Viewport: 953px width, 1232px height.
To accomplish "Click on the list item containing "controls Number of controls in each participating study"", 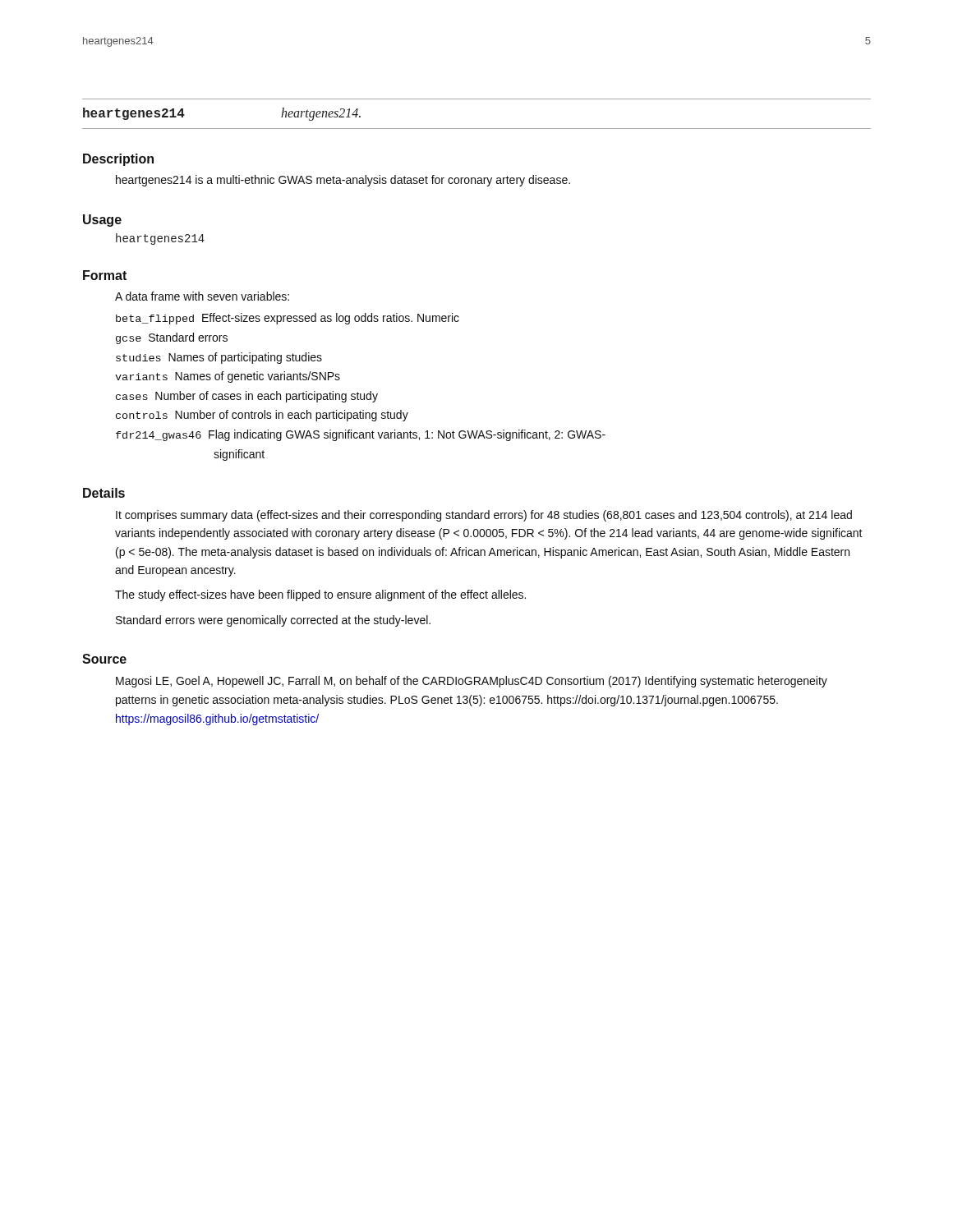I will 262,415.
